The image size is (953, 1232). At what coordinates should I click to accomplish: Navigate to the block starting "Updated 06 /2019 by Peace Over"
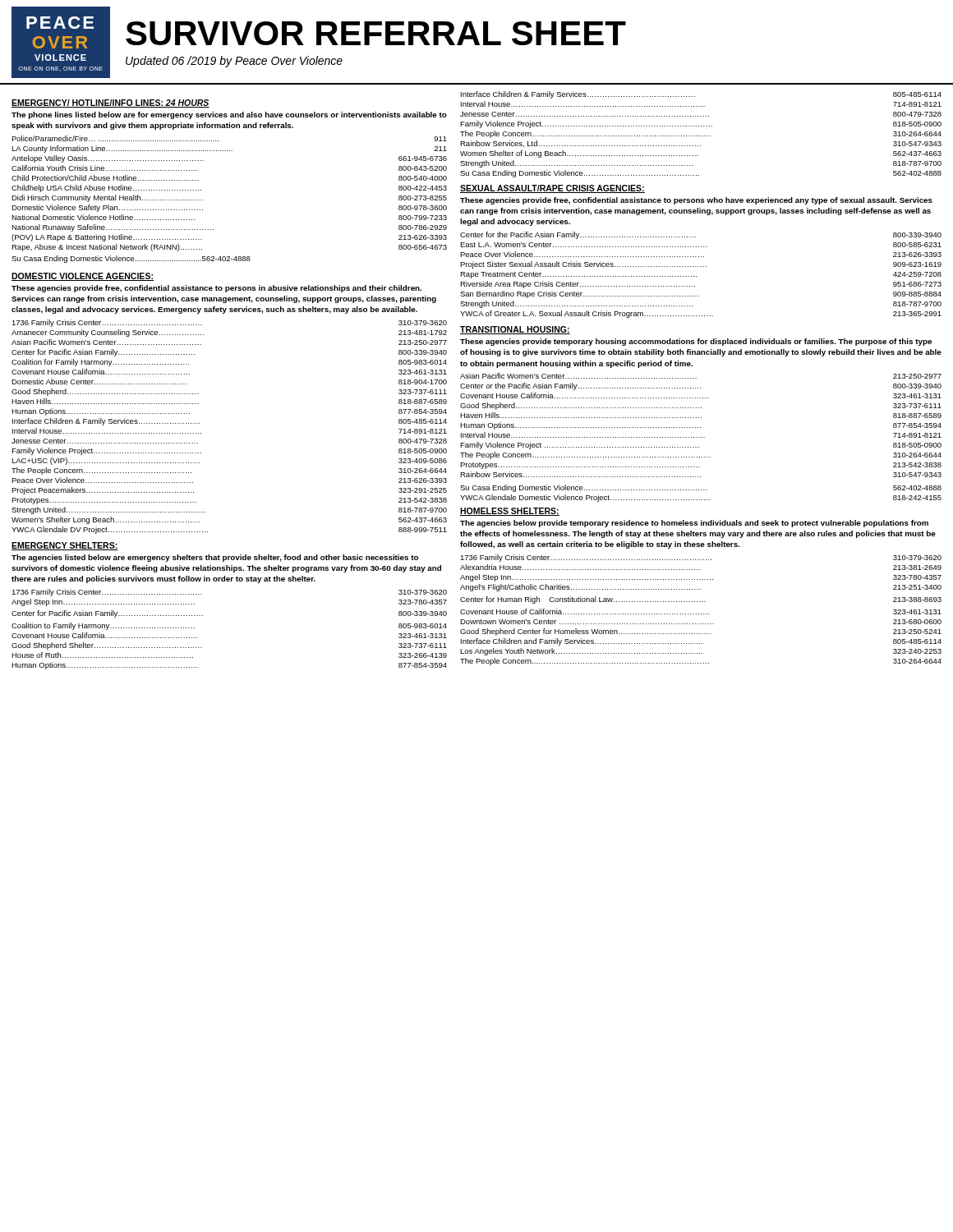click(234, 61)
